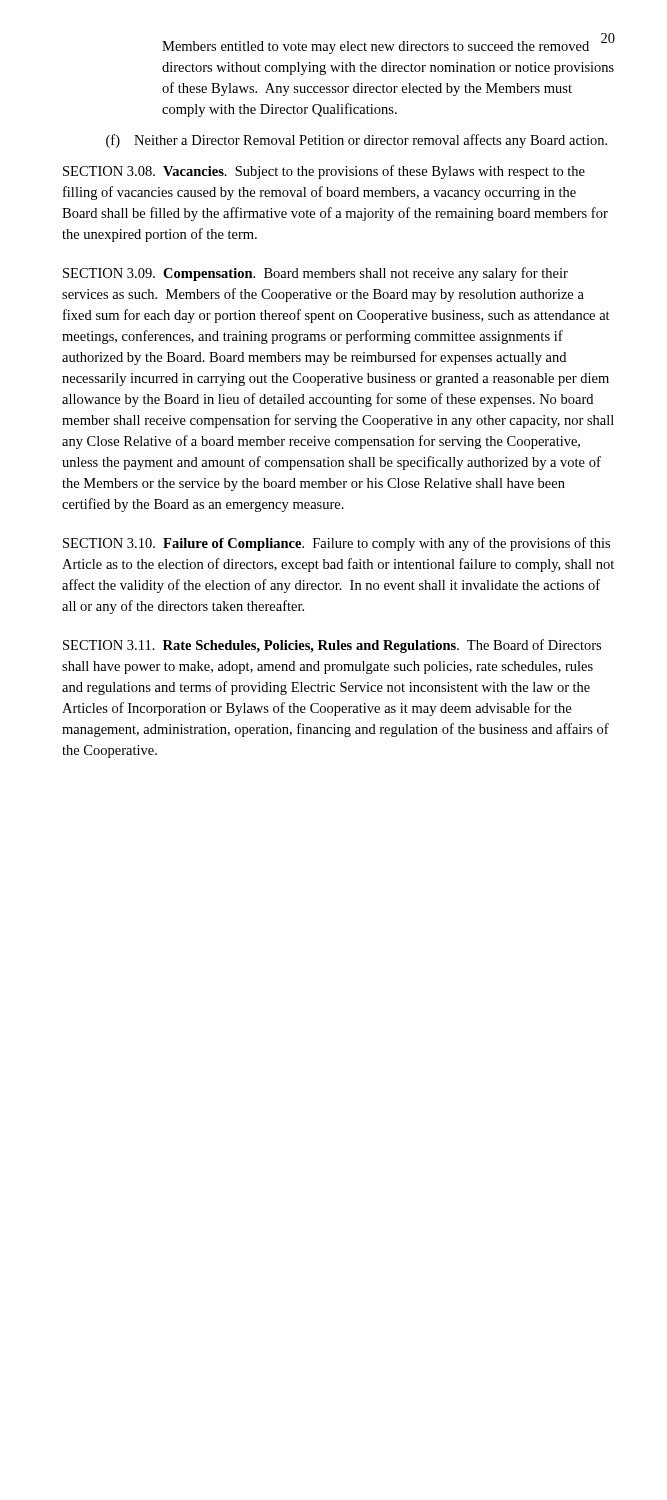Where is the passage that starts "SECTION 3.08. Vacancies. Subject"?
The width and height of the screenshot is (667, 1500).
coord(335,203)
